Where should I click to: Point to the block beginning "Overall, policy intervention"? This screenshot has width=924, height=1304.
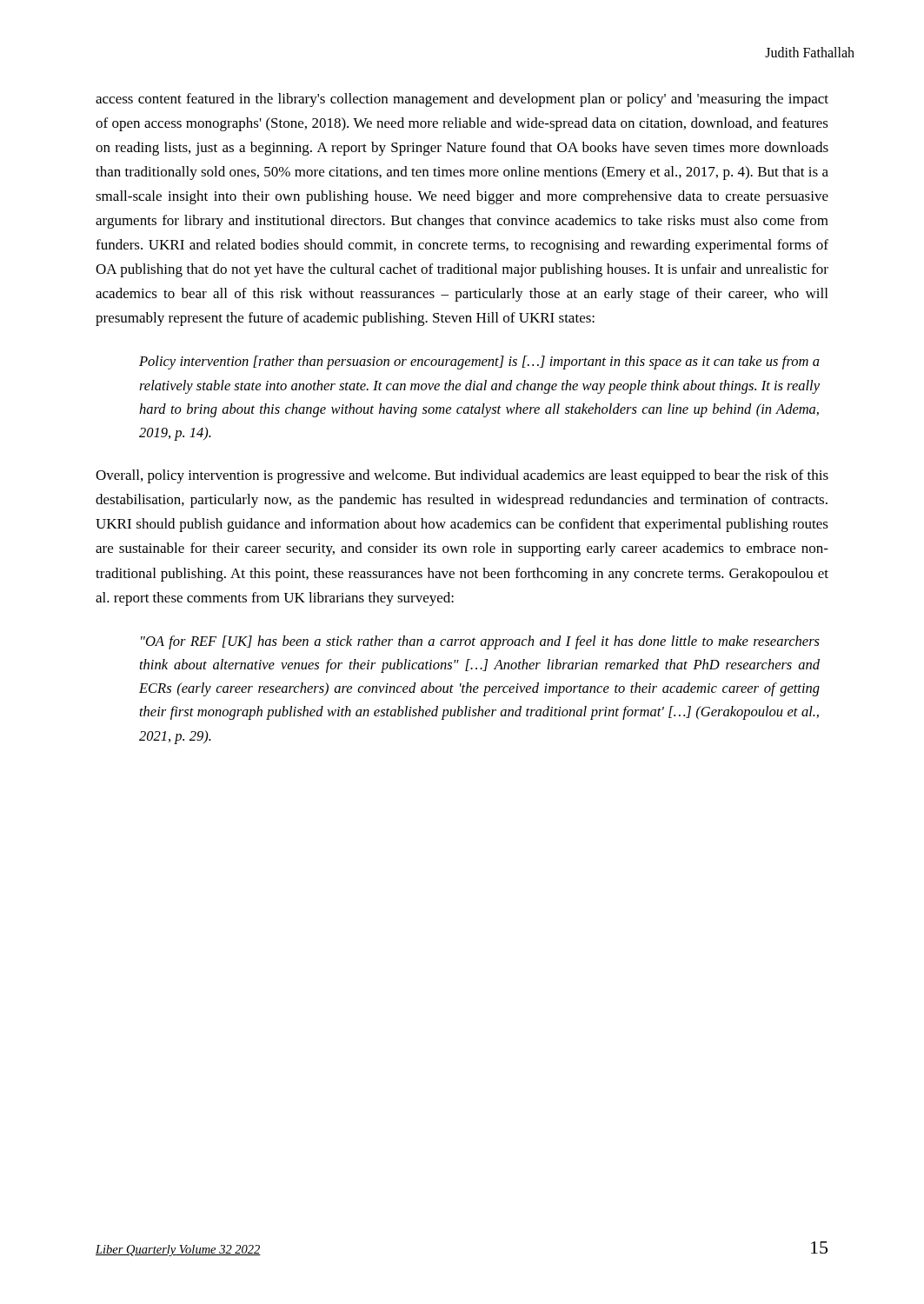pyautogui.click(x=462, y=536)
